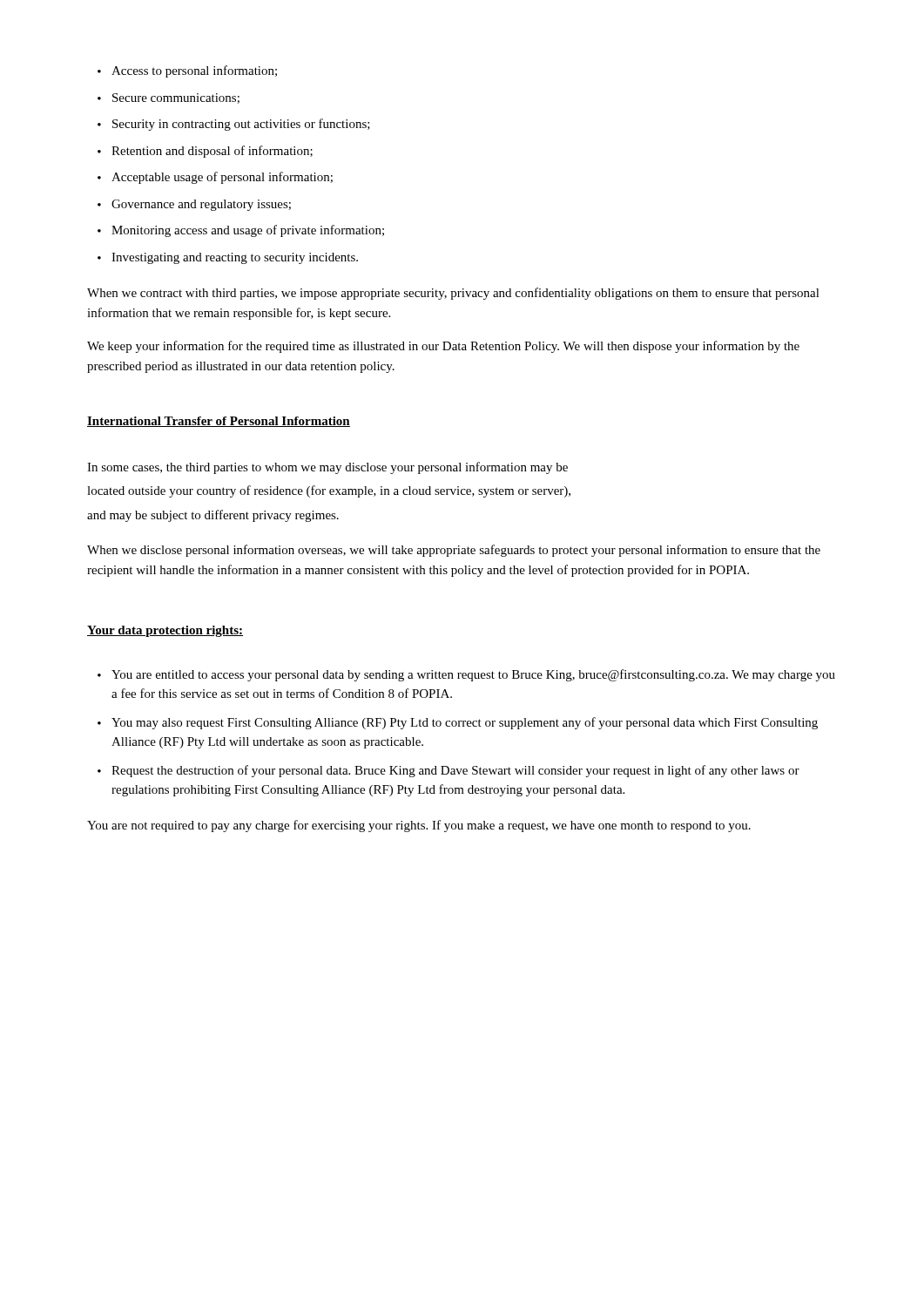
Task: Find "• Security in contracting out activities or functions;" on this page
Action: tap(234, 125)
